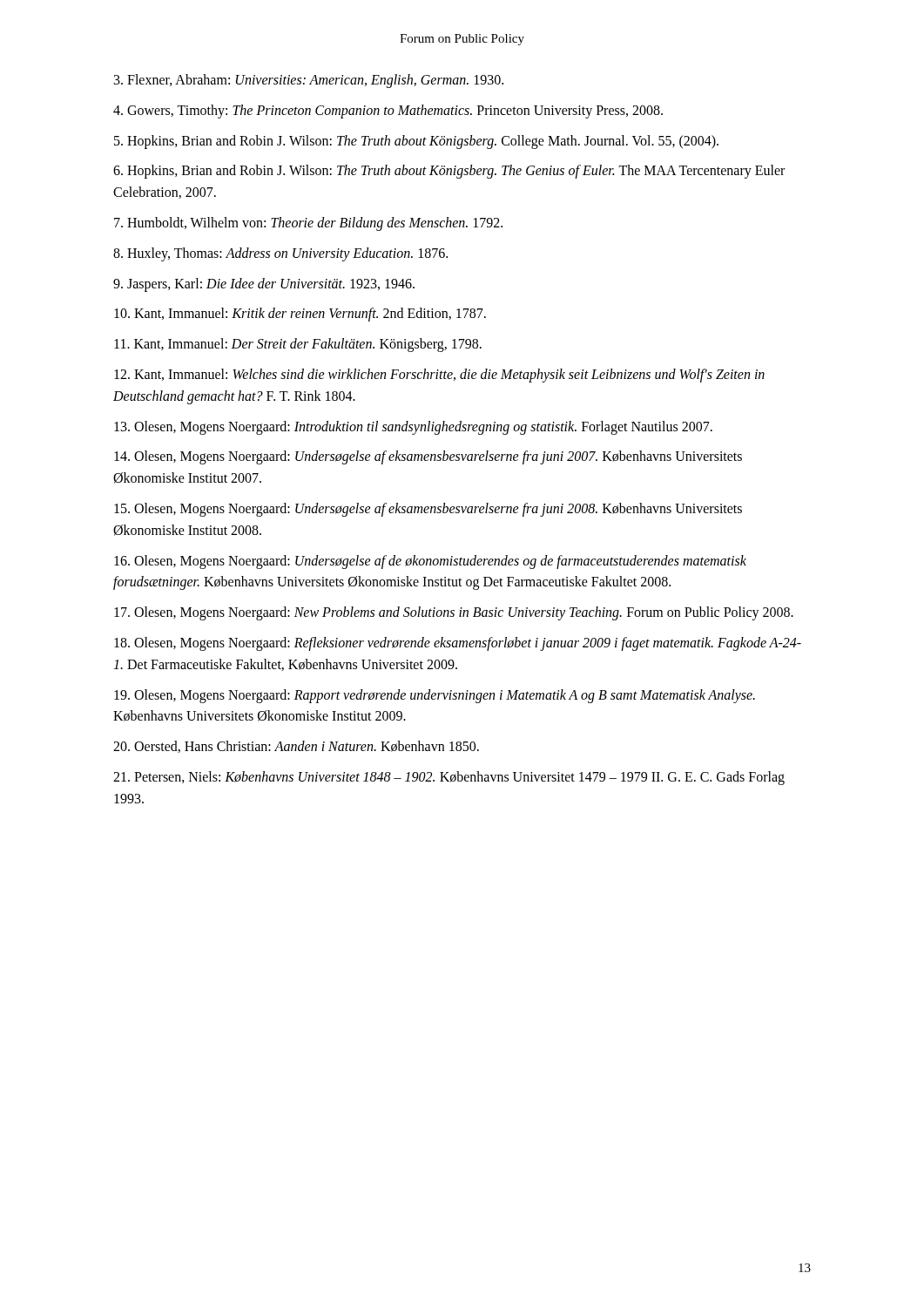Select the list item that says "20. Oersted, Hans Christian: Aanden i Naturen."
The height and width of the screenshot is (1307, 924).
(x=296, y=746)
